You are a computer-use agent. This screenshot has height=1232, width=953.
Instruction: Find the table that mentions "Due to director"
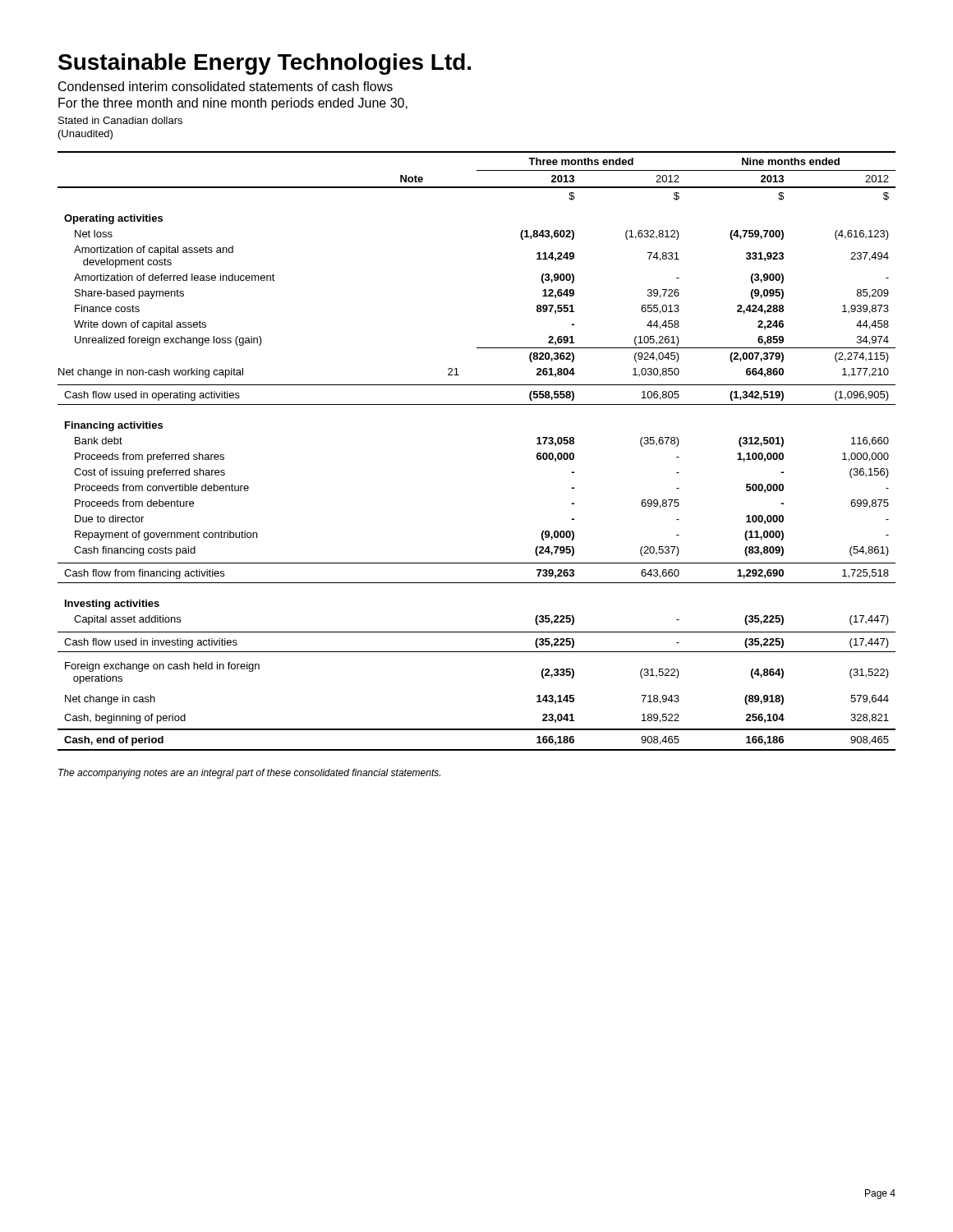tap(476, 451)
